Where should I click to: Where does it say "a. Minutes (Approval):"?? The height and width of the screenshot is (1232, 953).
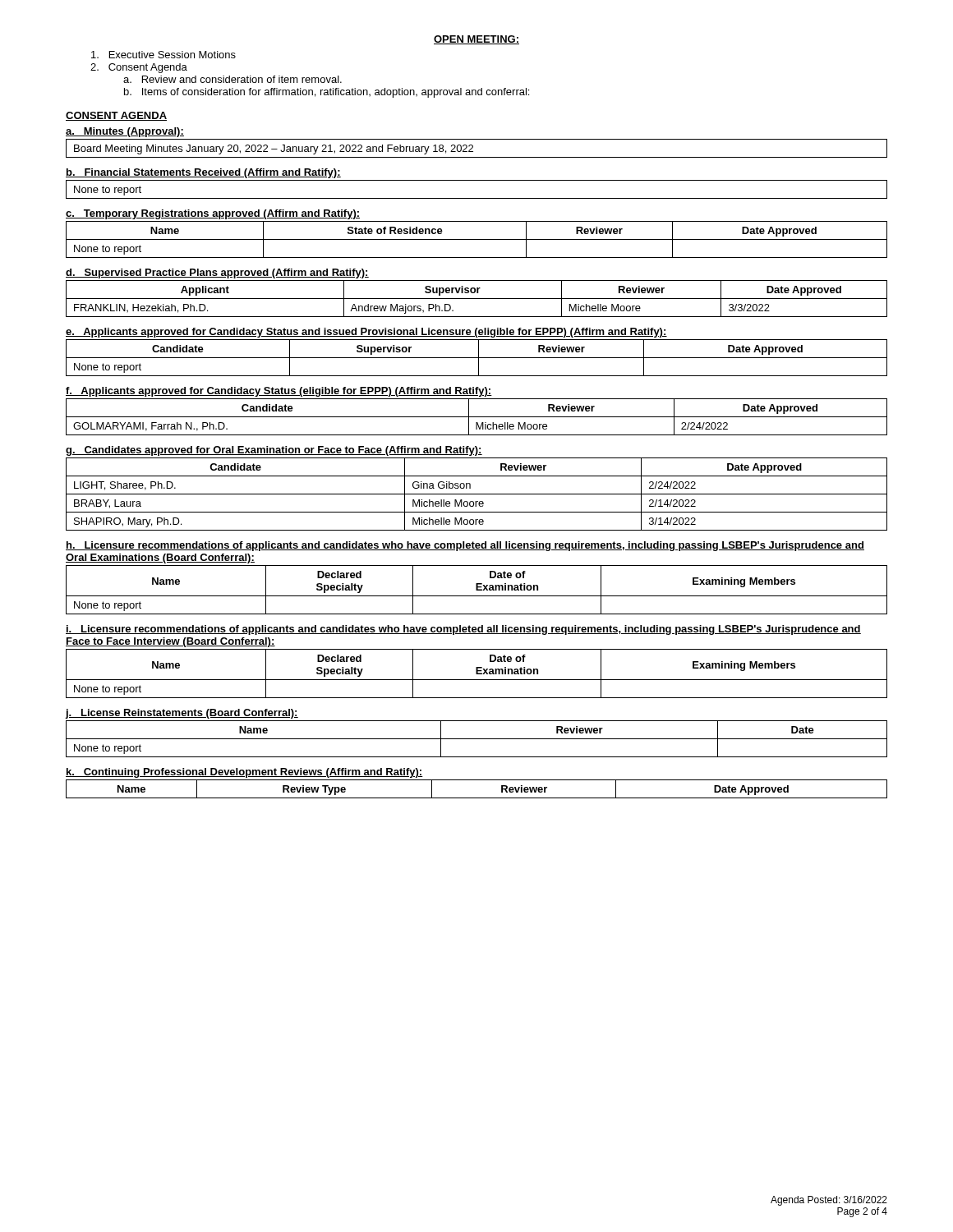[125, 131]
